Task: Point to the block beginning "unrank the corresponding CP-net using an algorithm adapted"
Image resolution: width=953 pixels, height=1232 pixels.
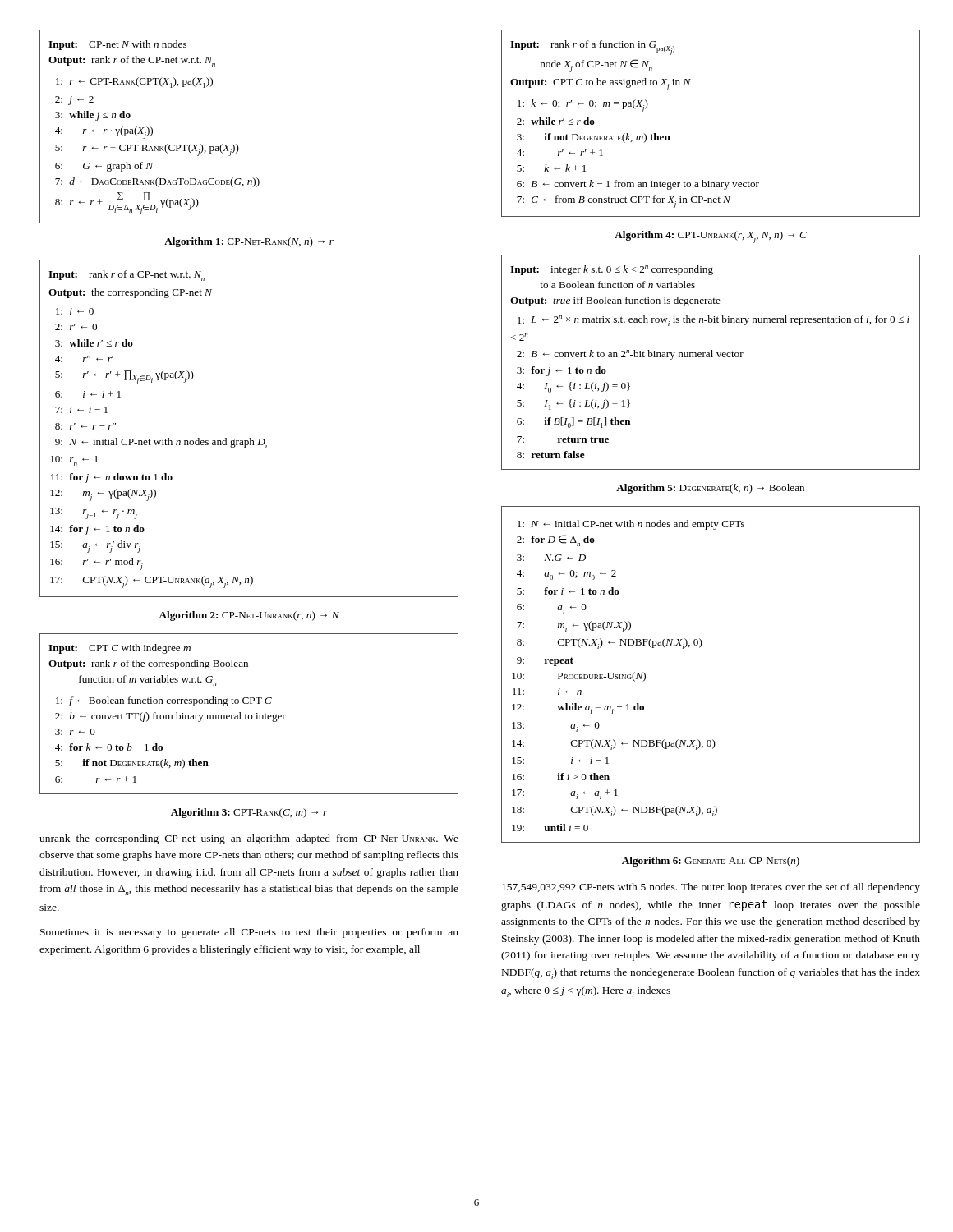Action: tap(249, 872)
